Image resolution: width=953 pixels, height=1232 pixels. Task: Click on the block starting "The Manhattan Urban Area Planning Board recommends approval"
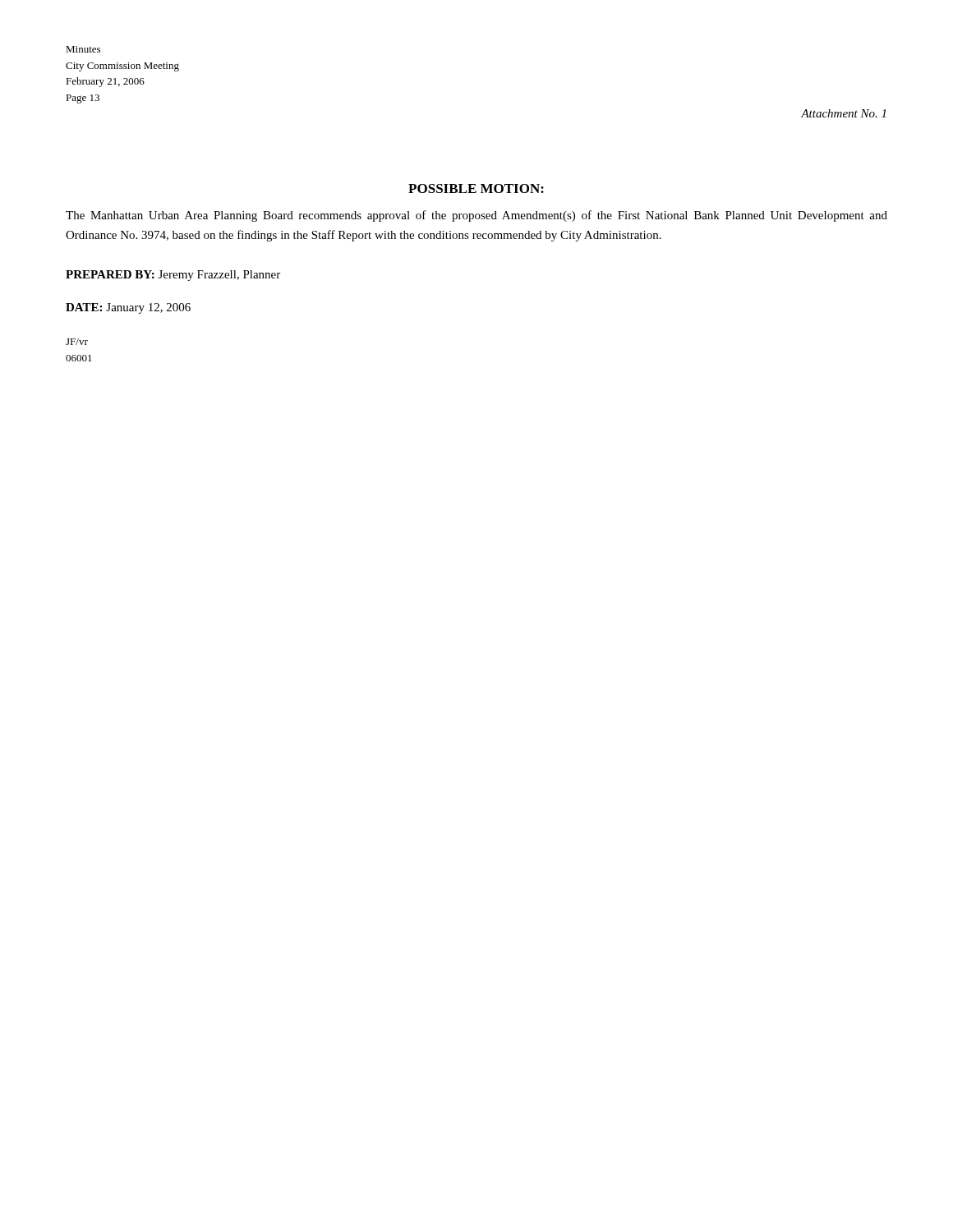[x=476, y=225]
